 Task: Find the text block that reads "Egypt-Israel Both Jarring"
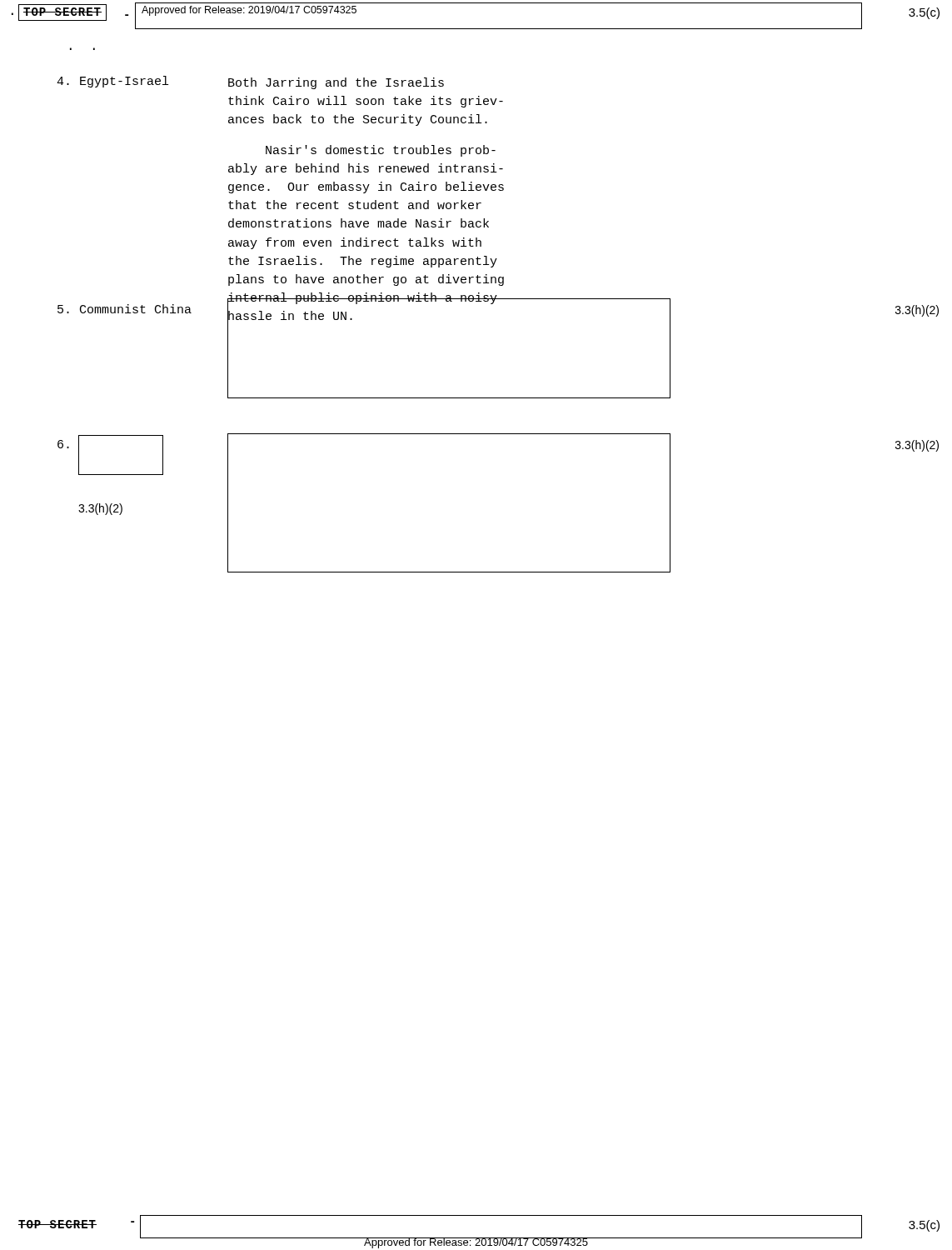click(471, 201)
